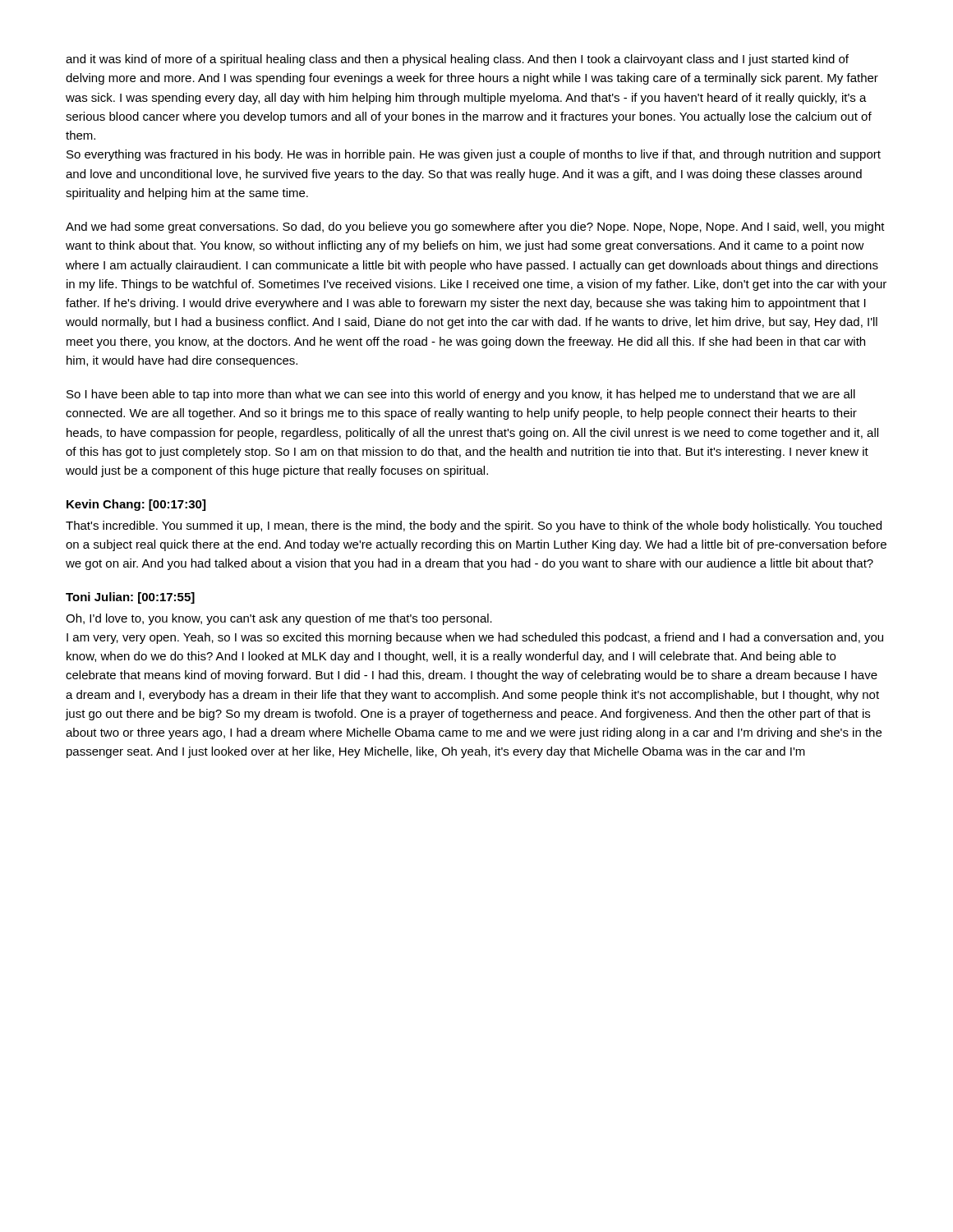Point to the element starting "and it was kind of"
This screenshot has width=953, height=1232.
pos(473,126)
